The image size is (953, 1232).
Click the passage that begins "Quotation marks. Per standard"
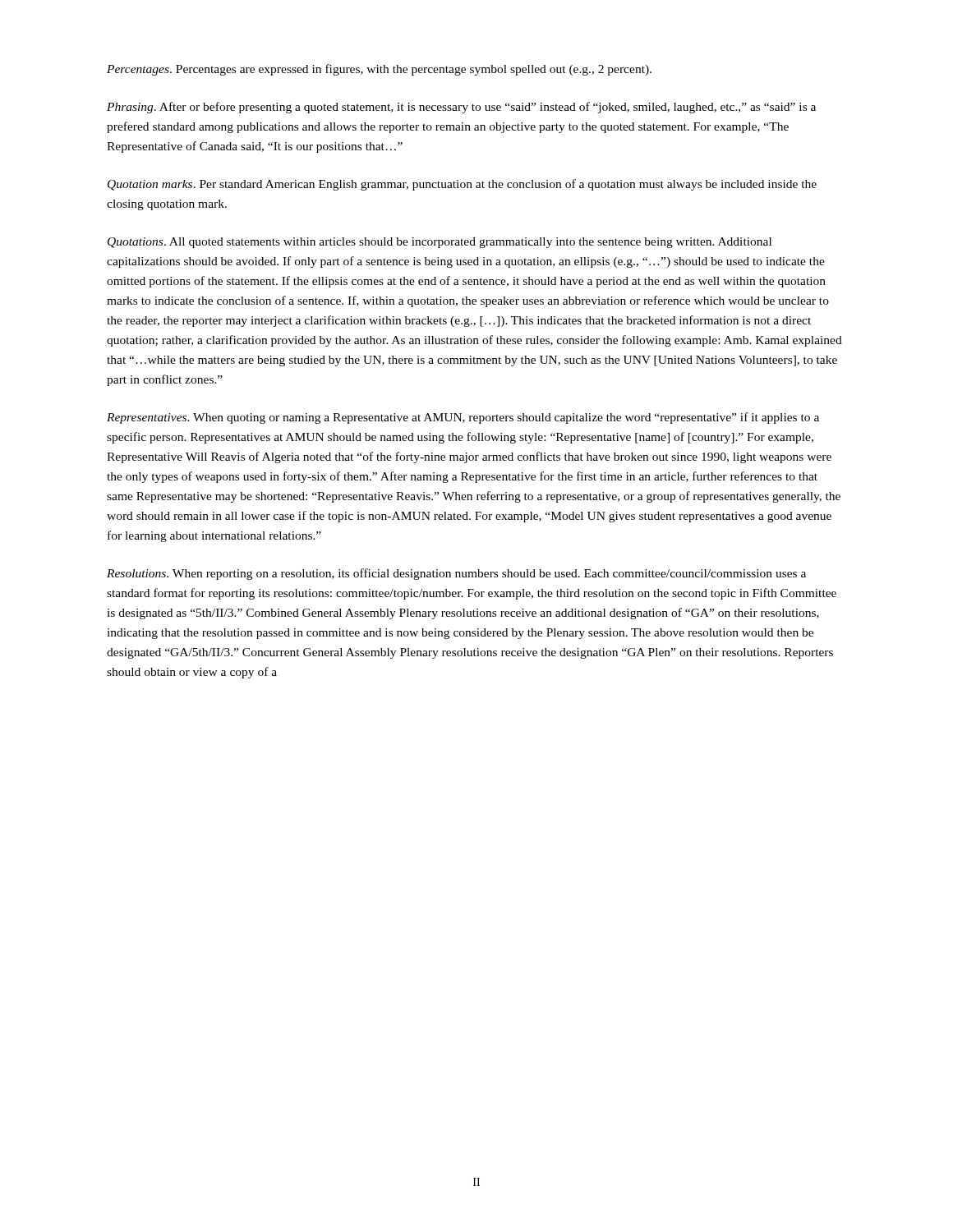476,194
